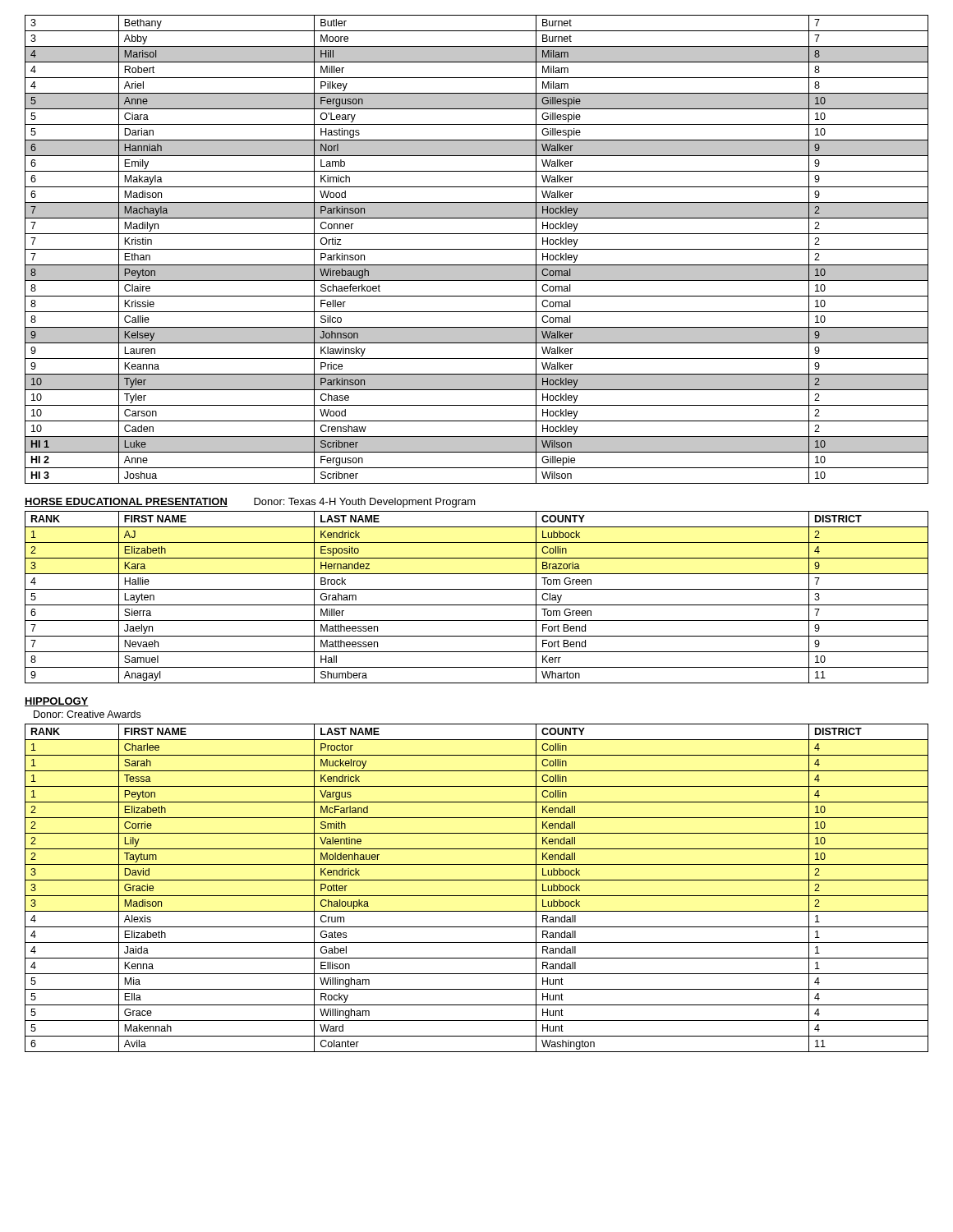Click on the text that reads "Donor: Creative Awards"
Screen dimensions: 1232x953
click(x=87, y=715)
